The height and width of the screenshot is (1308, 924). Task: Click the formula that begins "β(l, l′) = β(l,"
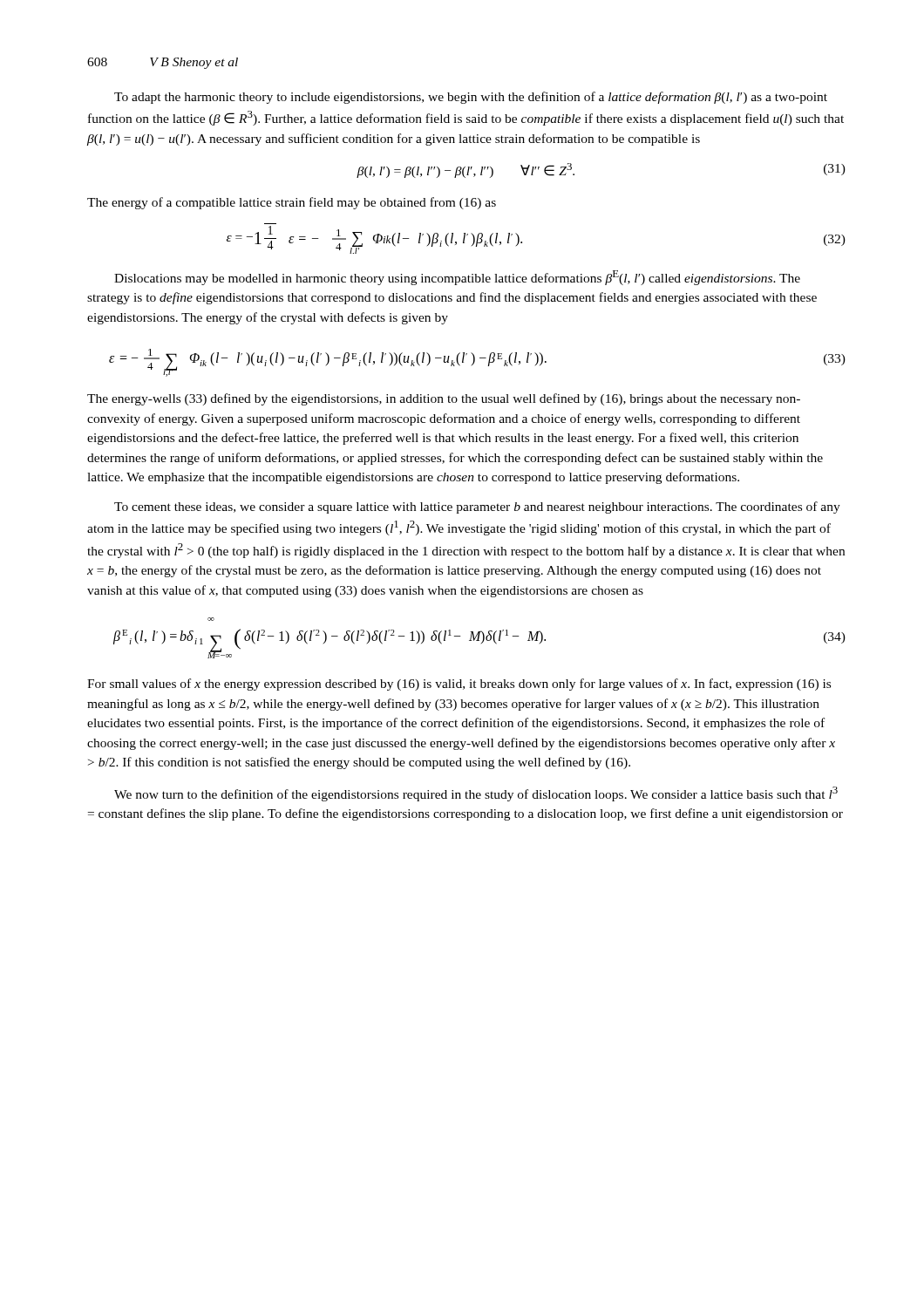tap(428, 170)
